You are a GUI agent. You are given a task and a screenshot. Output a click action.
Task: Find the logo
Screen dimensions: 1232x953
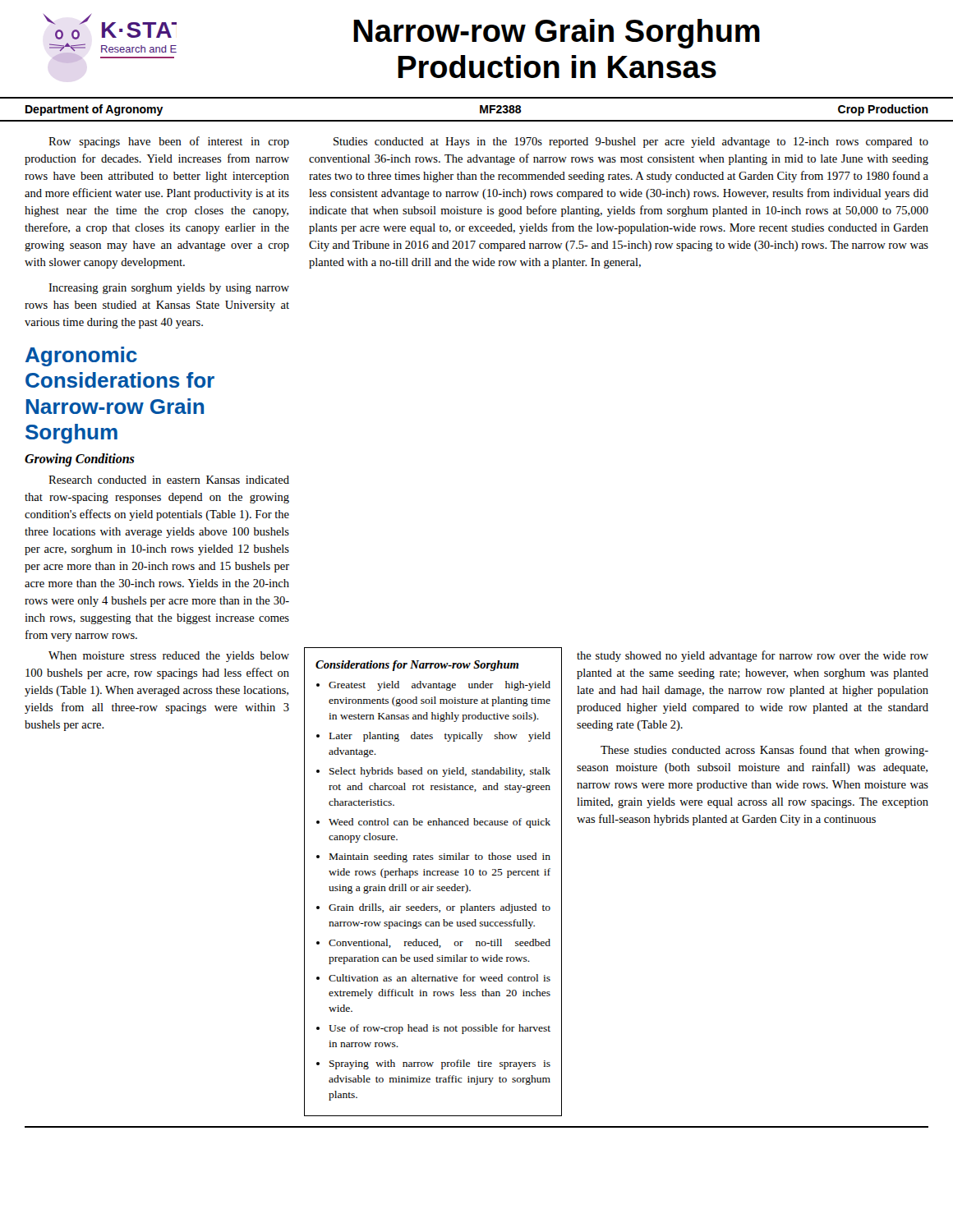point(105,50)
